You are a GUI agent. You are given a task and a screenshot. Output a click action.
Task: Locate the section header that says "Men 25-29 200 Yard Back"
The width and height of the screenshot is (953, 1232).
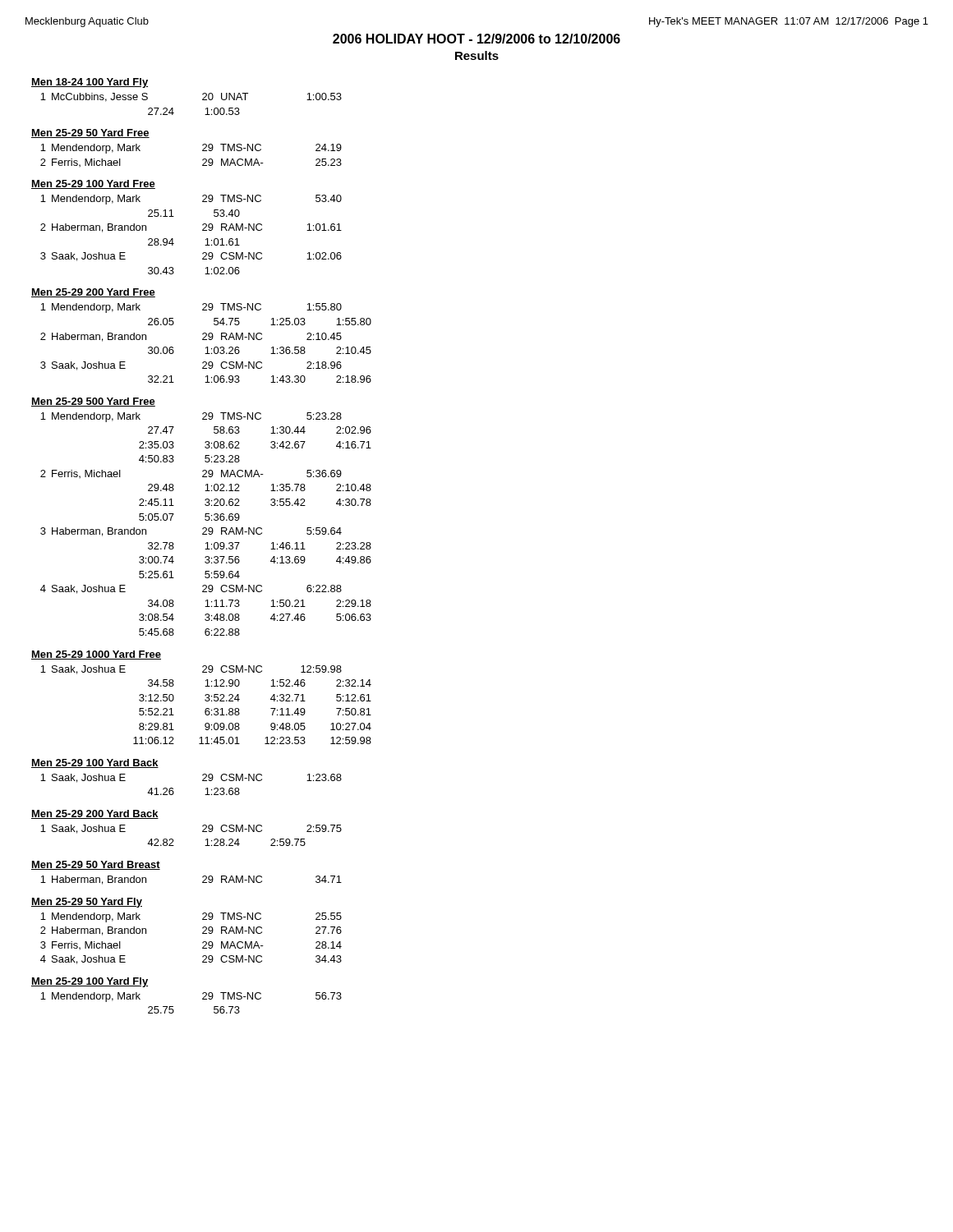[x=95, y=813]
